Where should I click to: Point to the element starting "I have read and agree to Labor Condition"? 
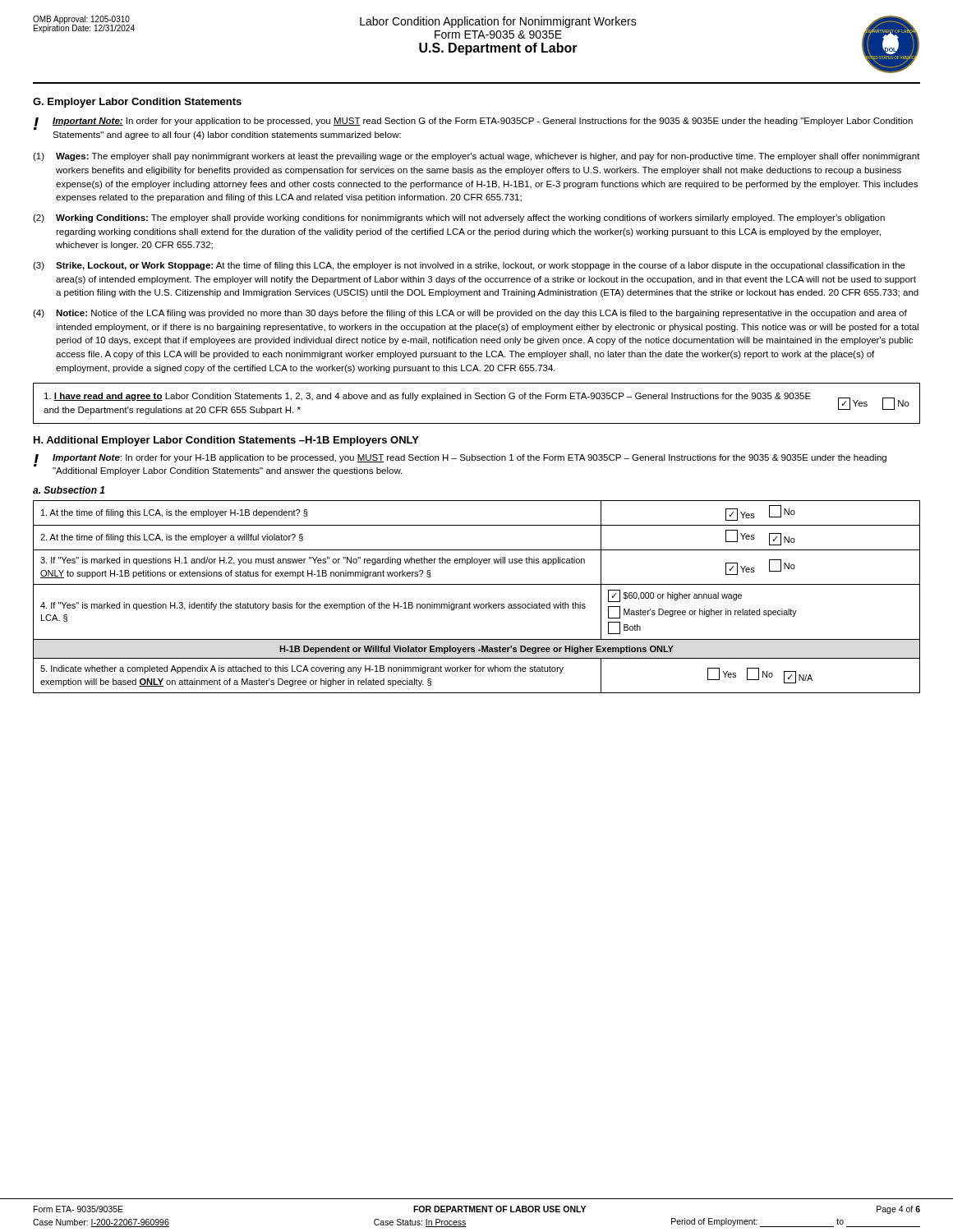(x=476, y=403)
